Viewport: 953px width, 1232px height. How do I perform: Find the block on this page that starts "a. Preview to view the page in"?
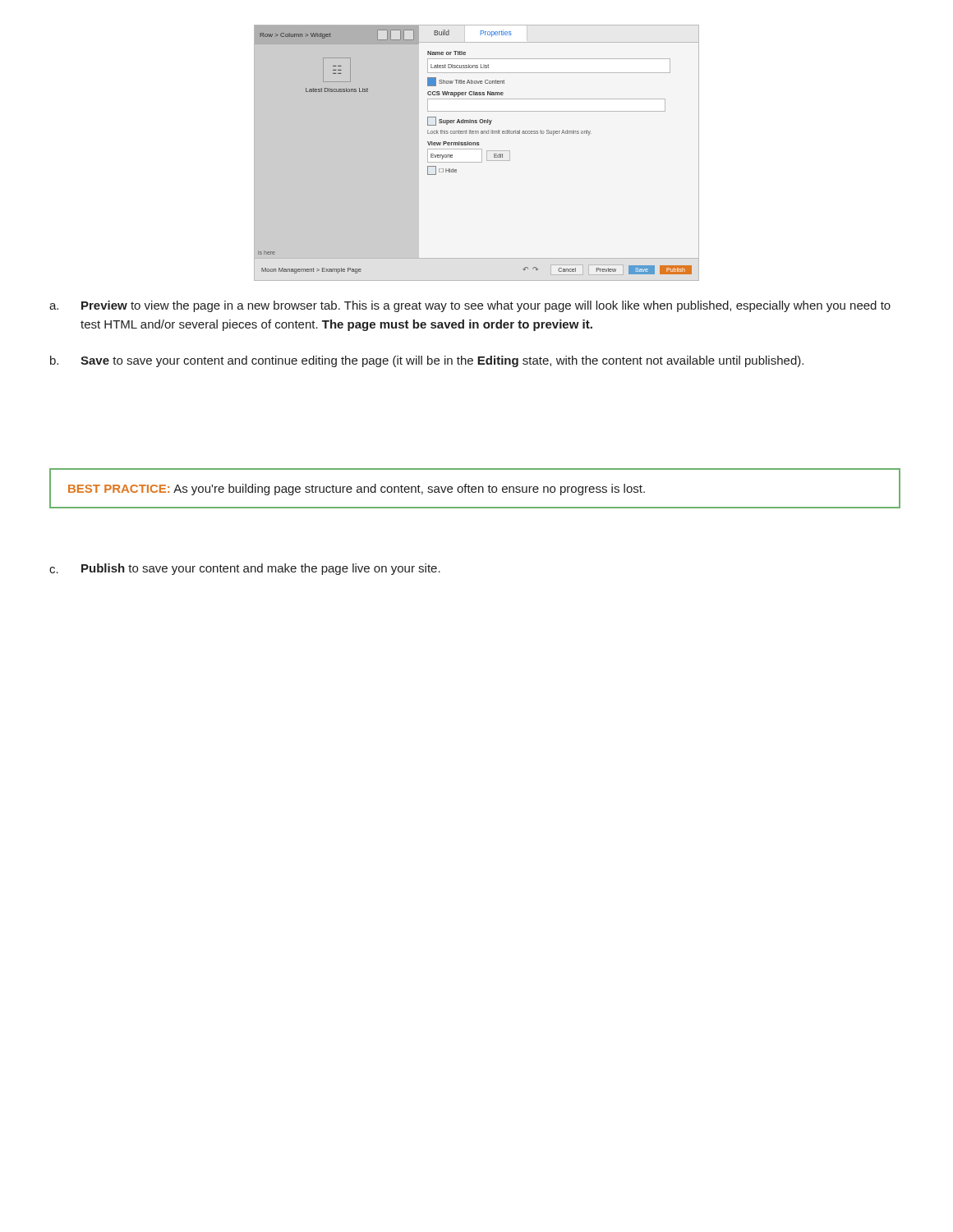pos(476,315)
